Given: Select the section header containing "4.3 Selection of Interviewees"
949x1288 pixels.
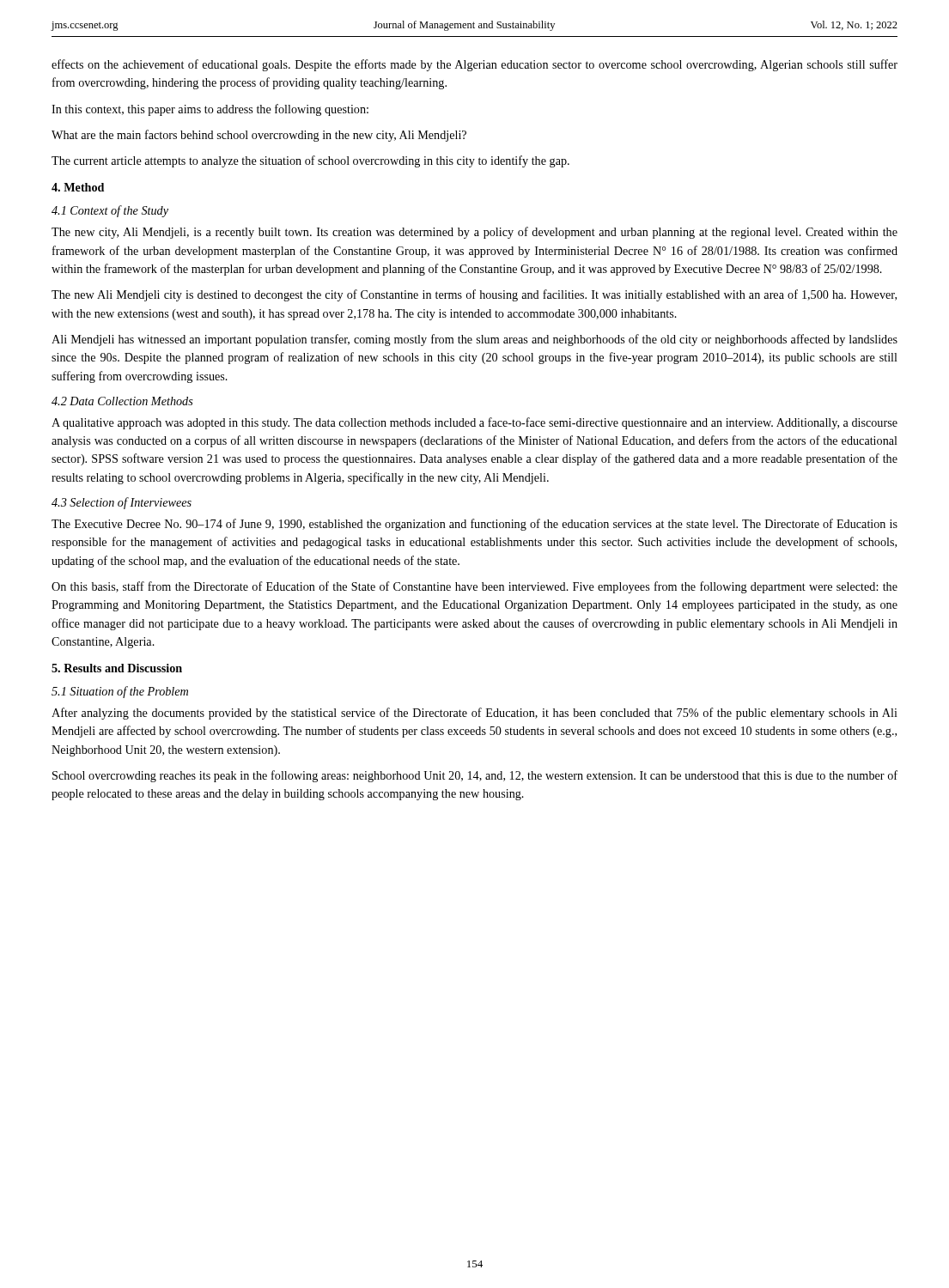Looking at the screenshot, I should click(122, 502).
